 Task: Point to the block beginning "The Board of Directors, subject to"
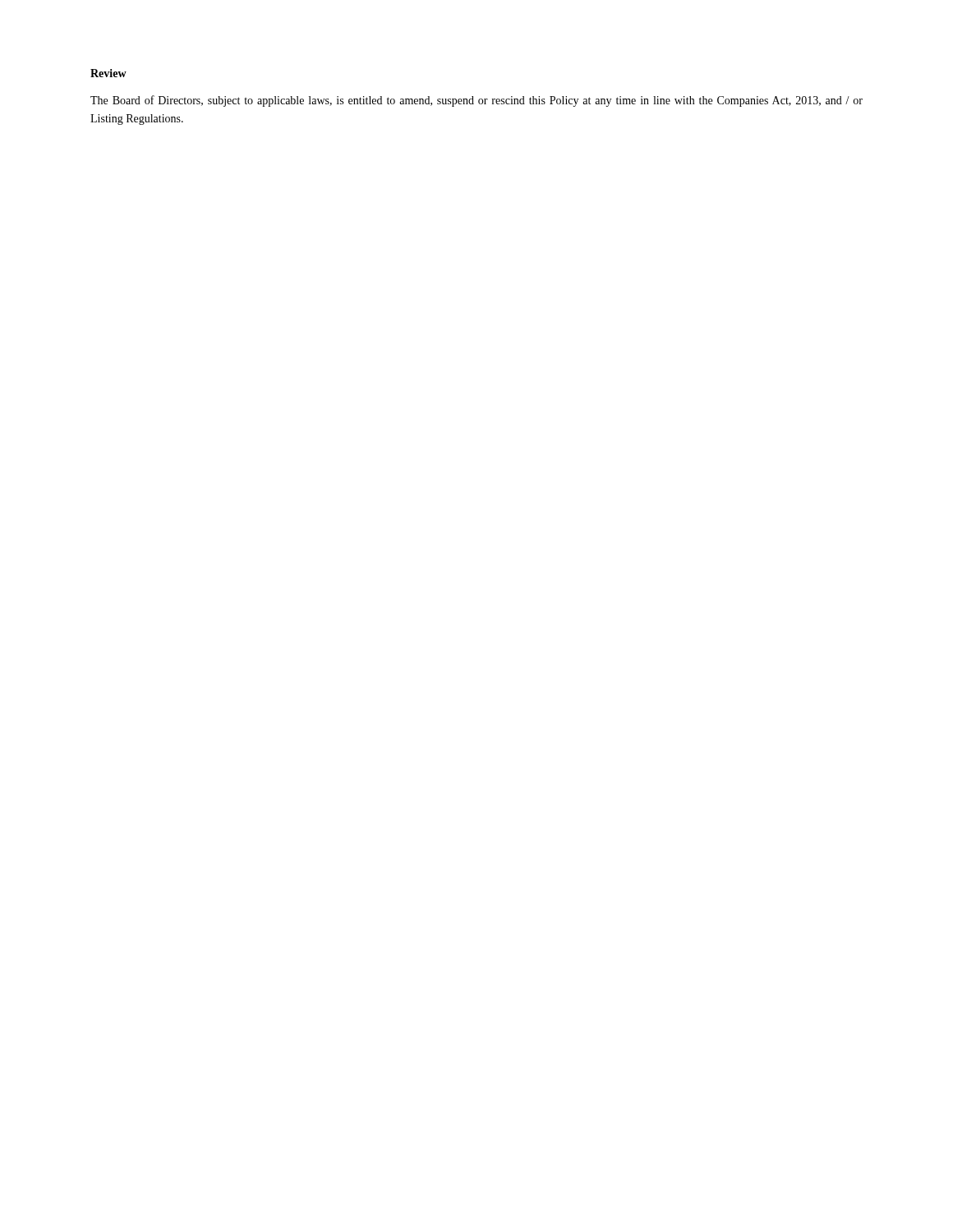[x=476, y=110]
